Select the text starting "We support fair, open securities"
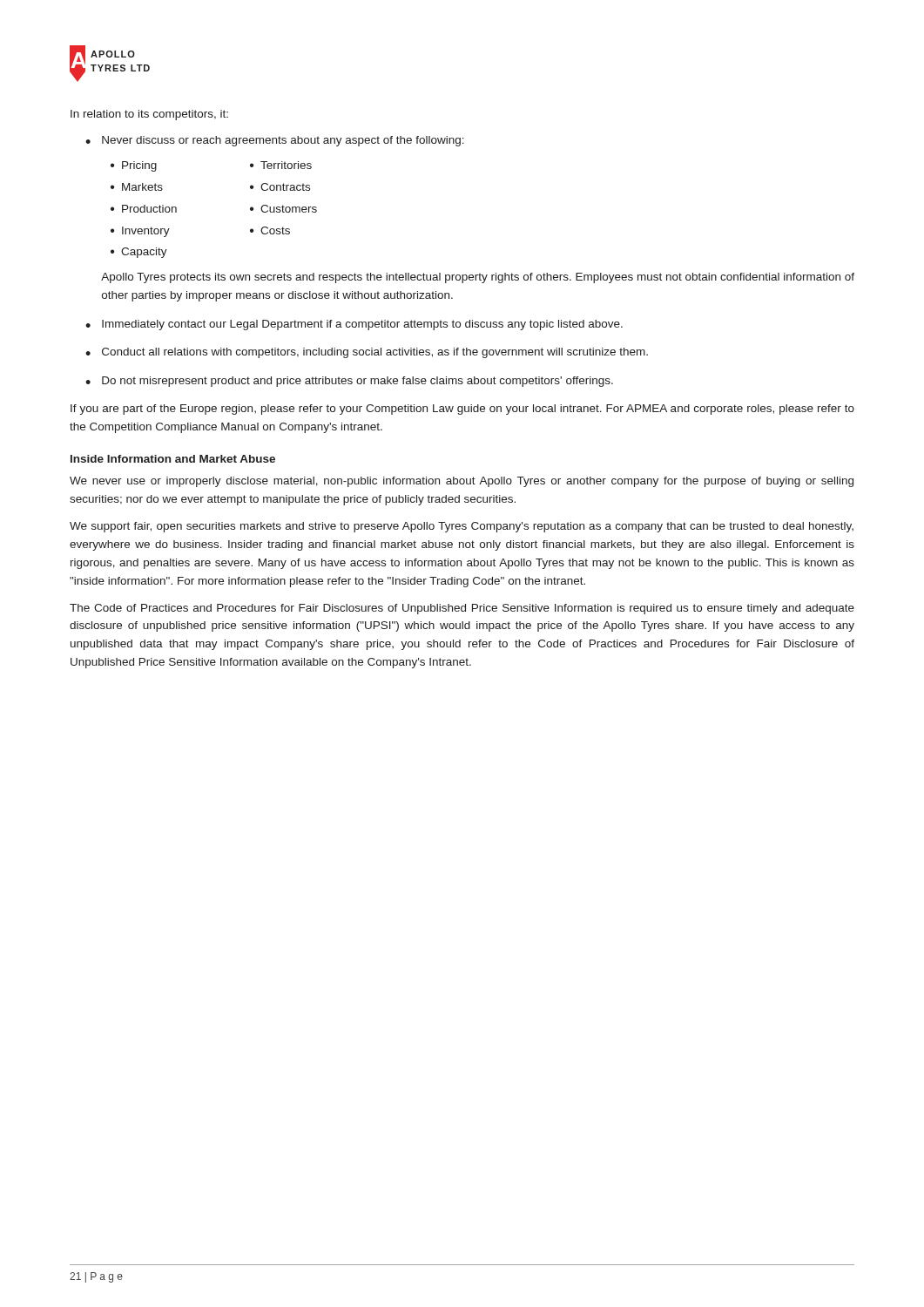 point(462,553)
